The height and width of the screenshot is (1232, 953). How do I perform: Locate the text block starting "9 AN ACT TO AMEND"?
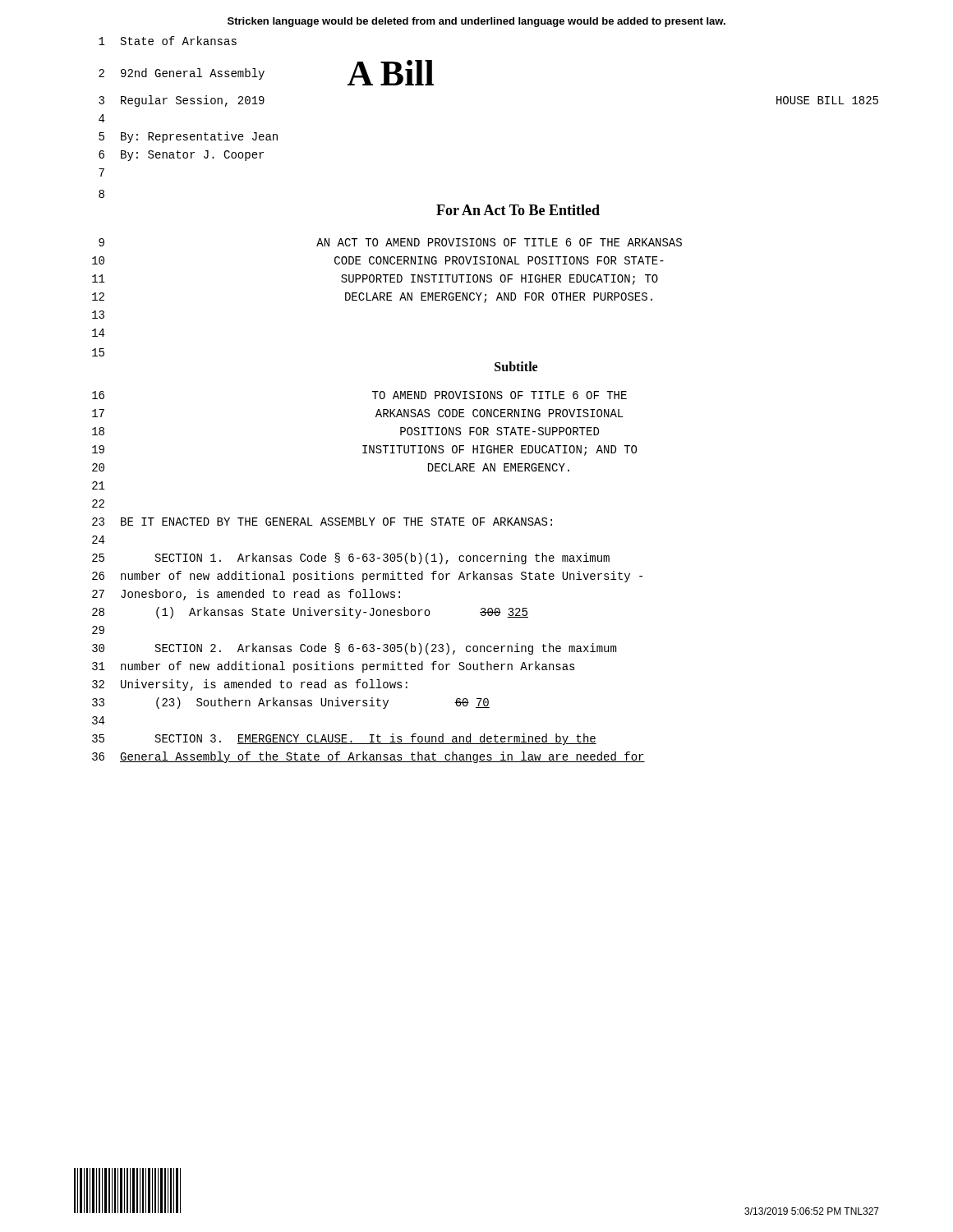click(476, 273)
